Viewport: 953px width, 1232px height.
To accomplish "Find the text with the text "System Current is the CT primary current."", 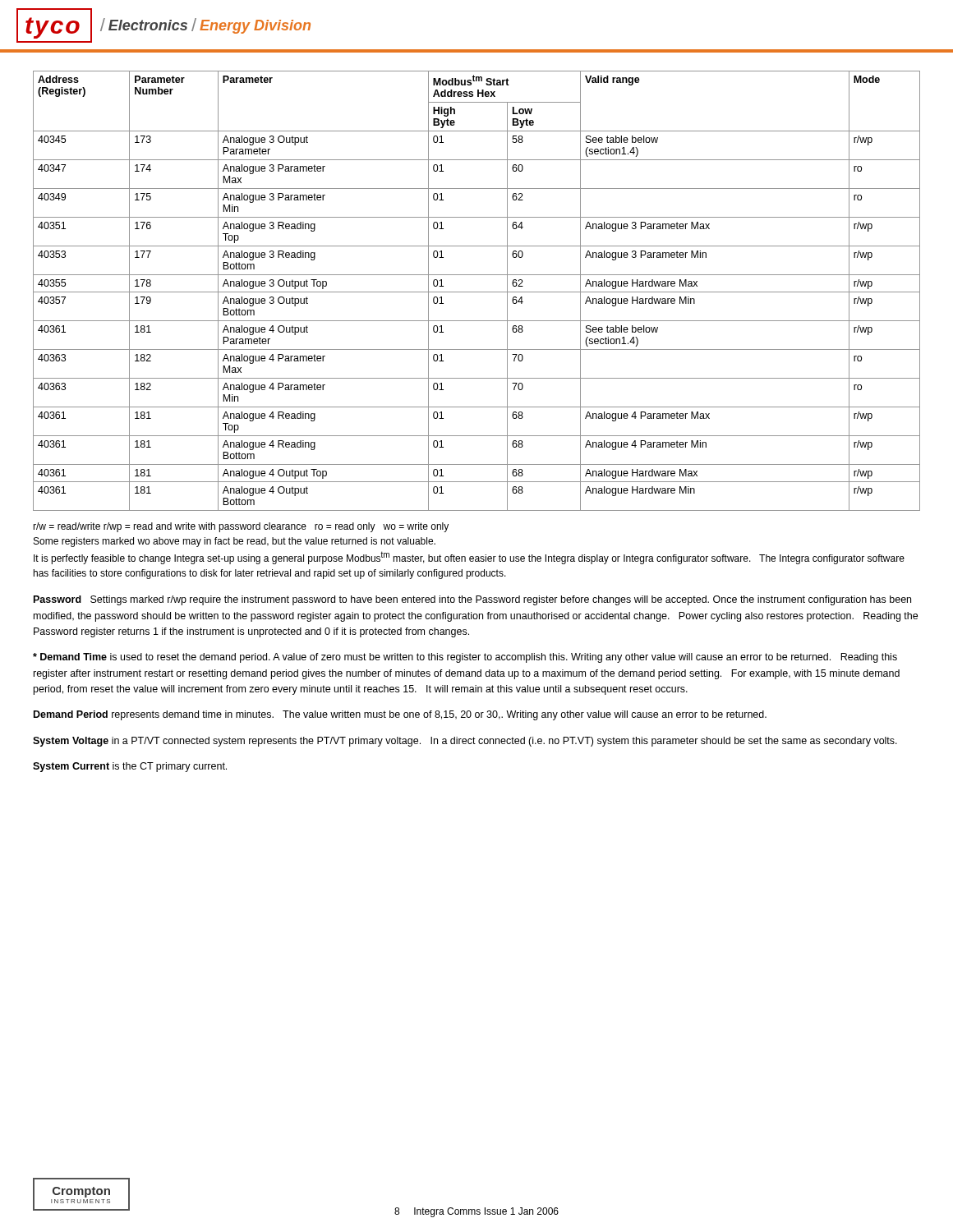I will 130,766.
